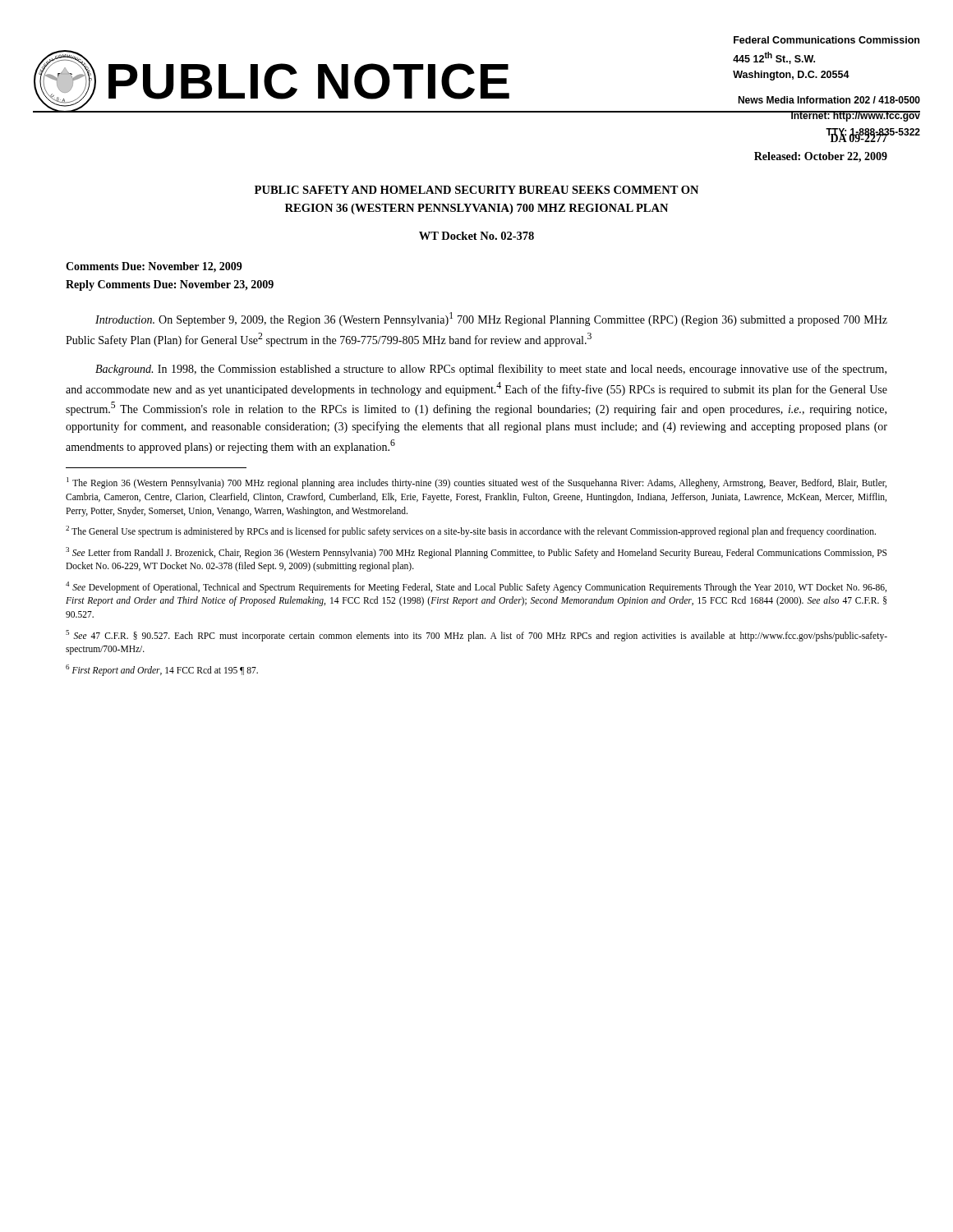Click where it says "Released: October 22, 2009"
This screenshot has width=953, height=1232.
click(x=821, y=156)
